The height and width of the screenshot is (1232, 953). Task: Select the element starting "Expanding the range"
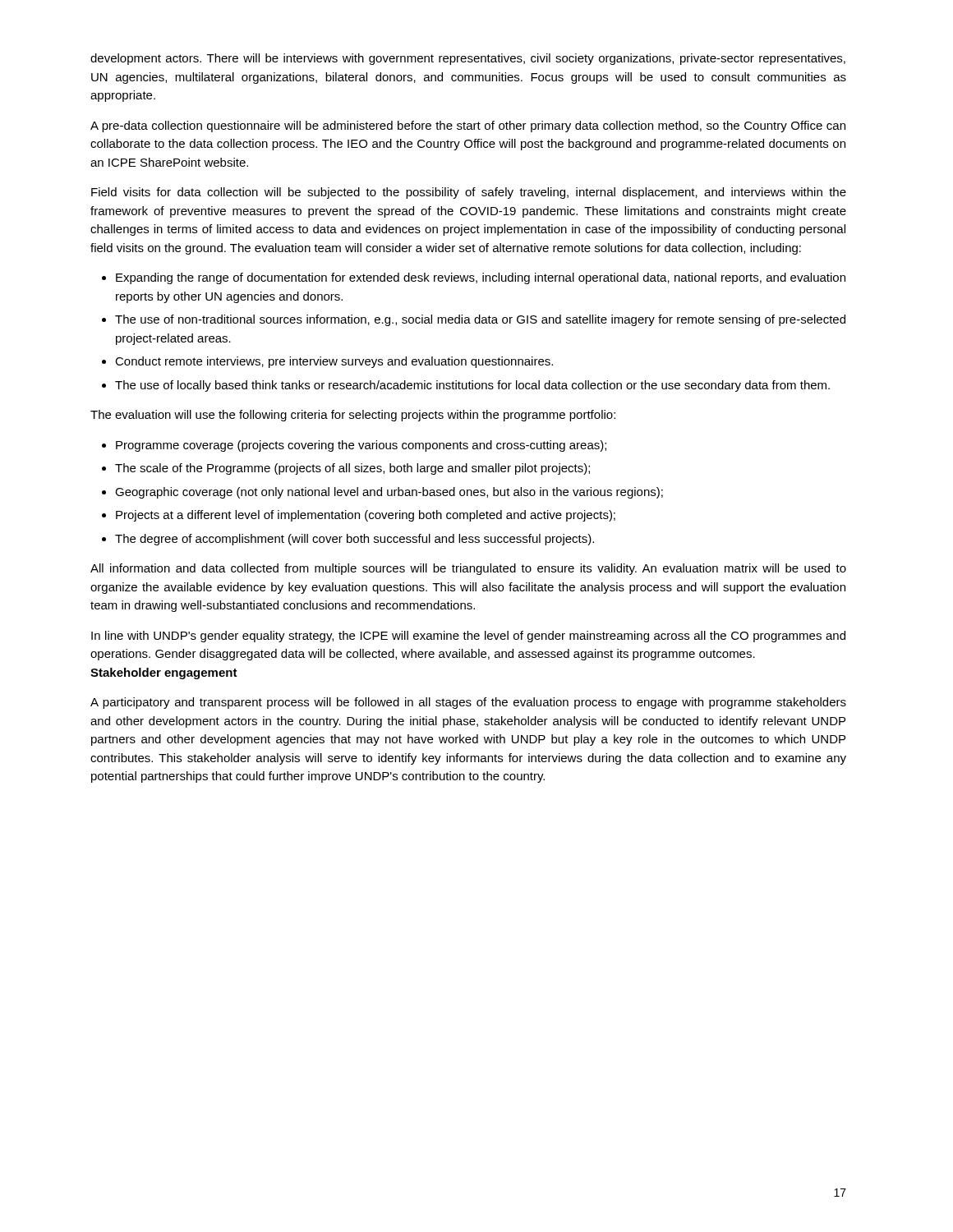481,286
